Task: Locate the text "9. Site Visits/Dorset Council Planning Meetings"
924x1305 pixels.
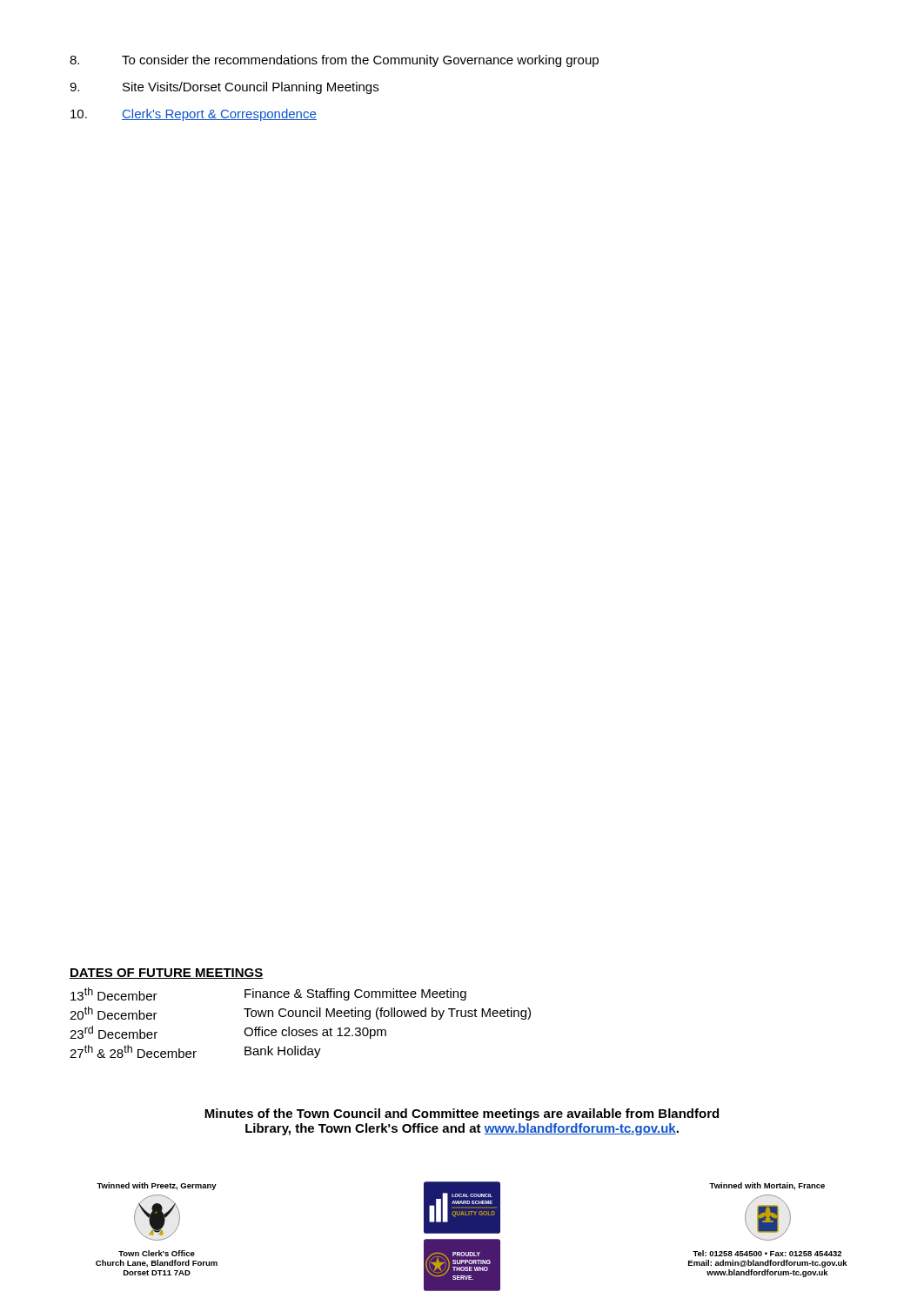Action: [224, 87]
